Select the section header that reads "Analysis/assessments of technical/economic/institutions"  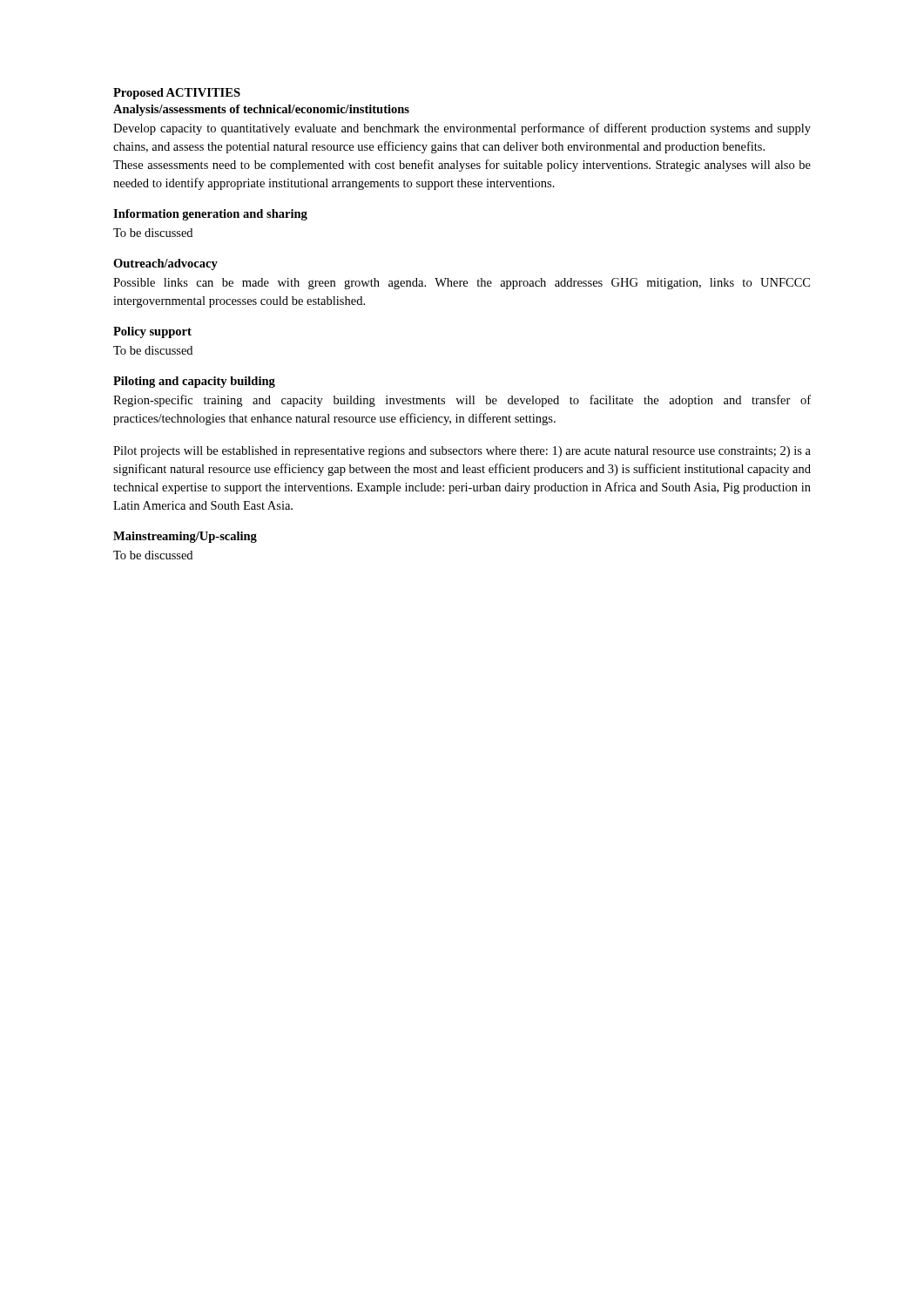pos(261,109)
